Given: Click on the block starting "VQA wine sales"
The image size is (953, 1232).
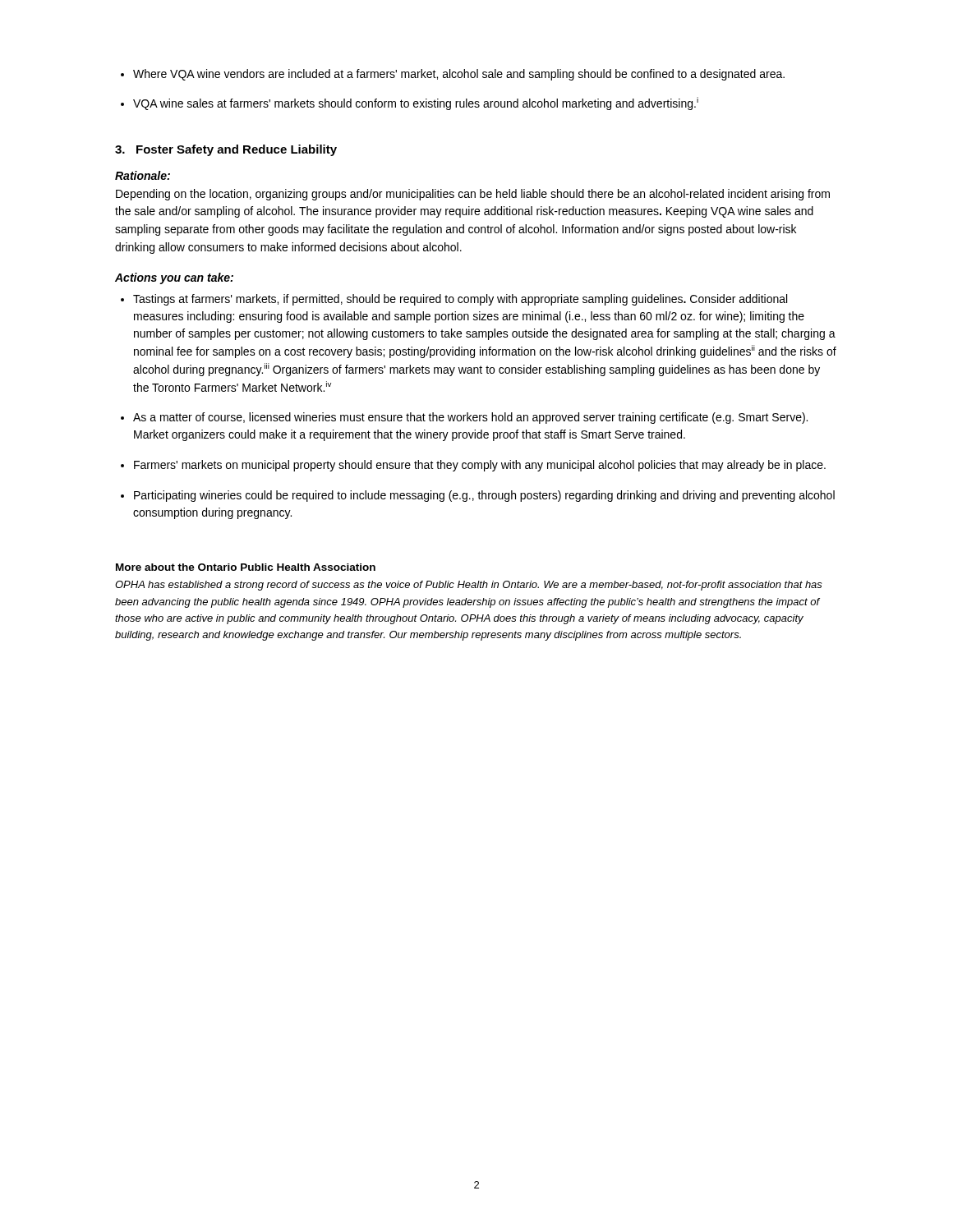Looking at the screenshot, I should pos(486,103).
